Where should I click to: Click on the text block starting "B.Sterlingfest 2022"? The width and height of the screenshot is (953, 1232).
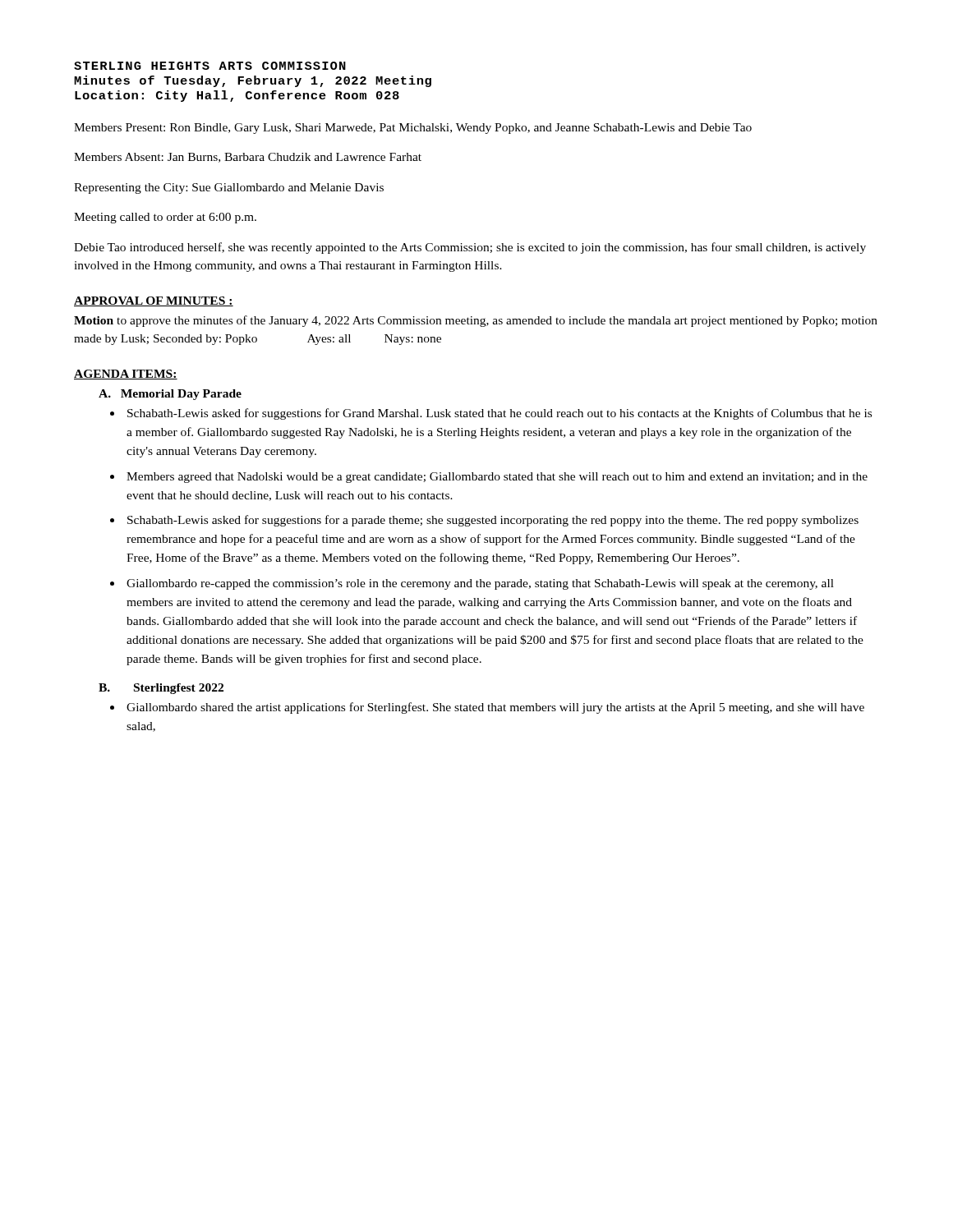click(x=161, y=687)
